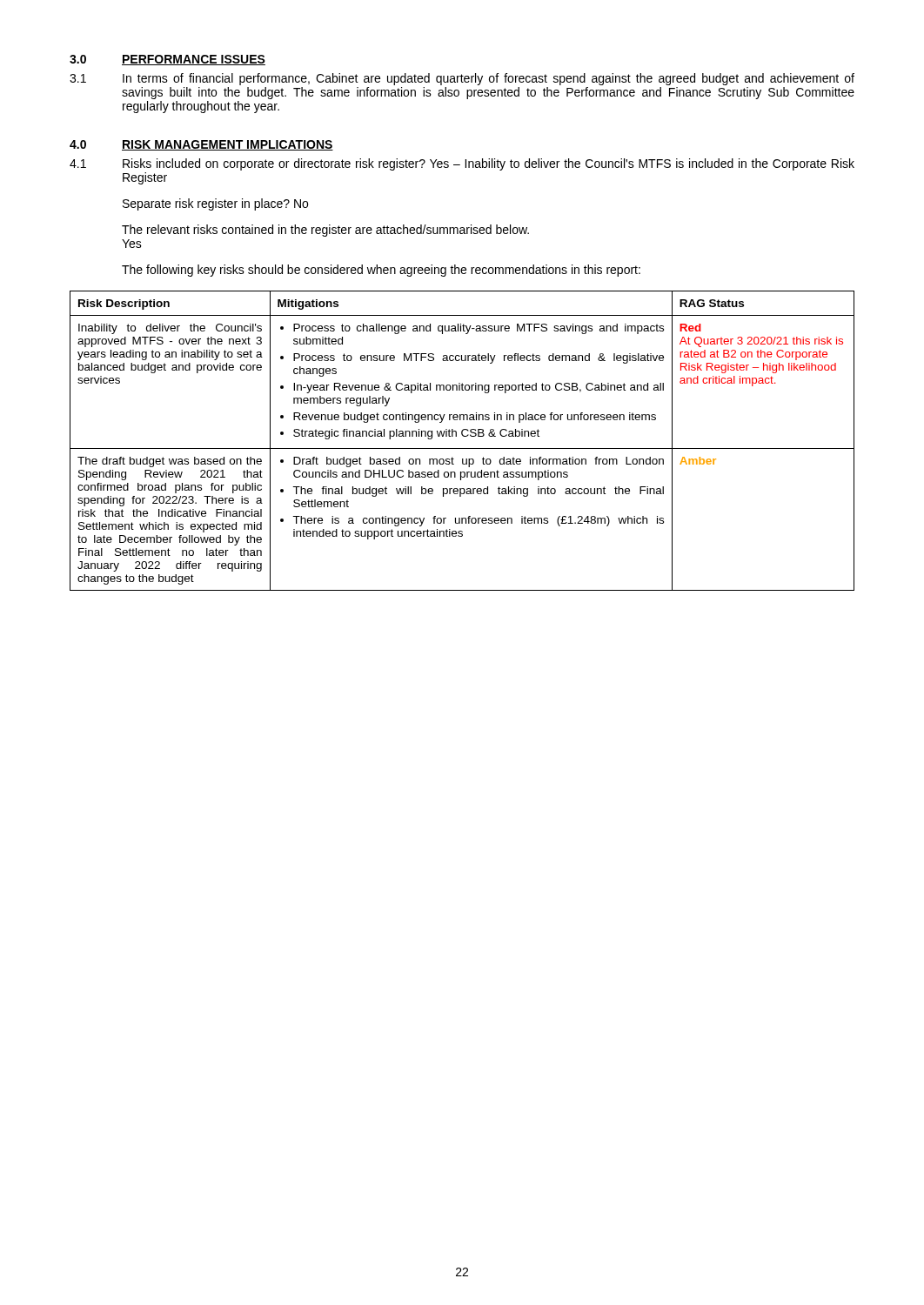Where is the passage that starts "1 Risks included on corporate or"?

click(x=462, y=170)
